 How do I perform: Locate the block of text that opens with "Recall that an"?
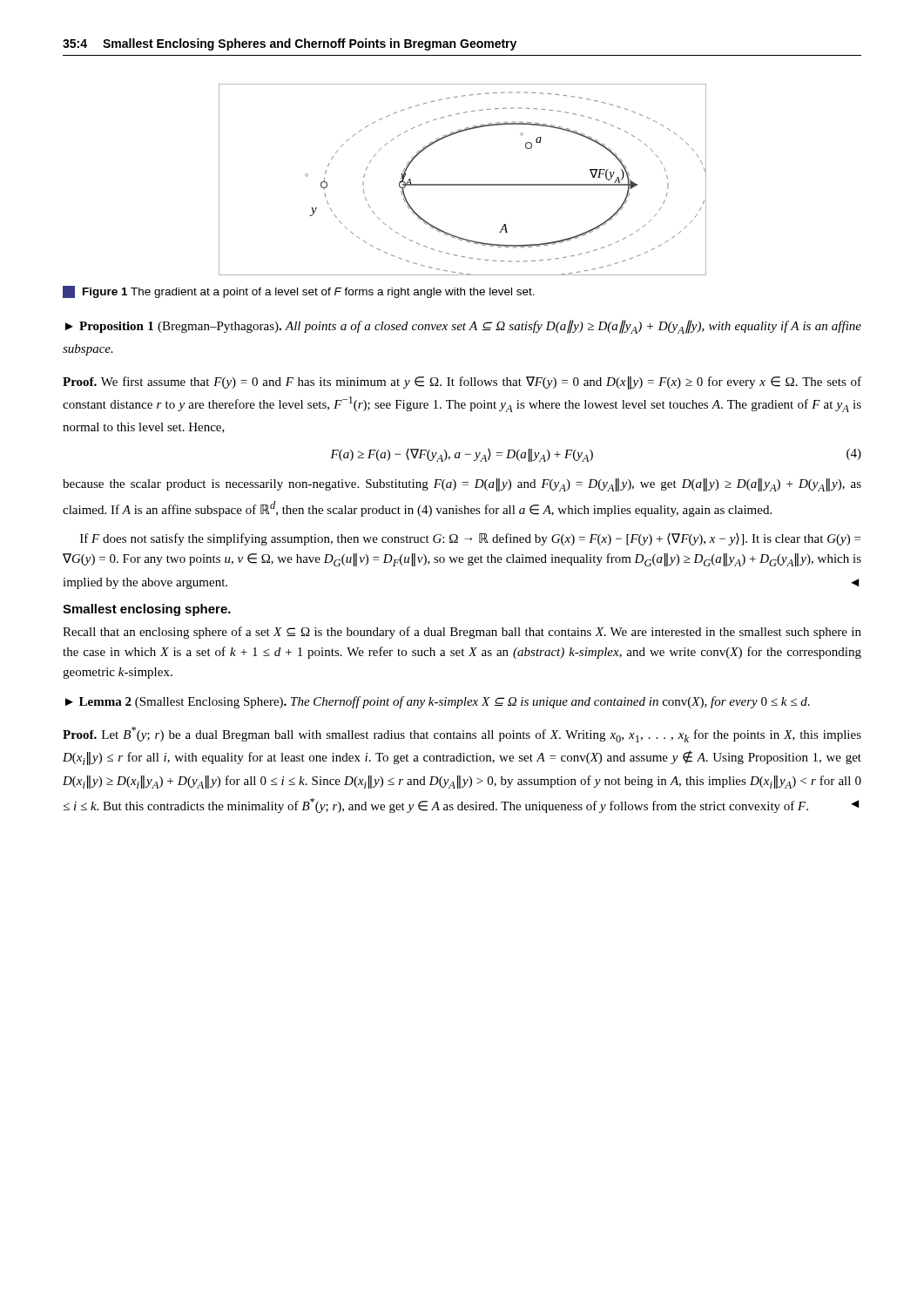(462, 652)
